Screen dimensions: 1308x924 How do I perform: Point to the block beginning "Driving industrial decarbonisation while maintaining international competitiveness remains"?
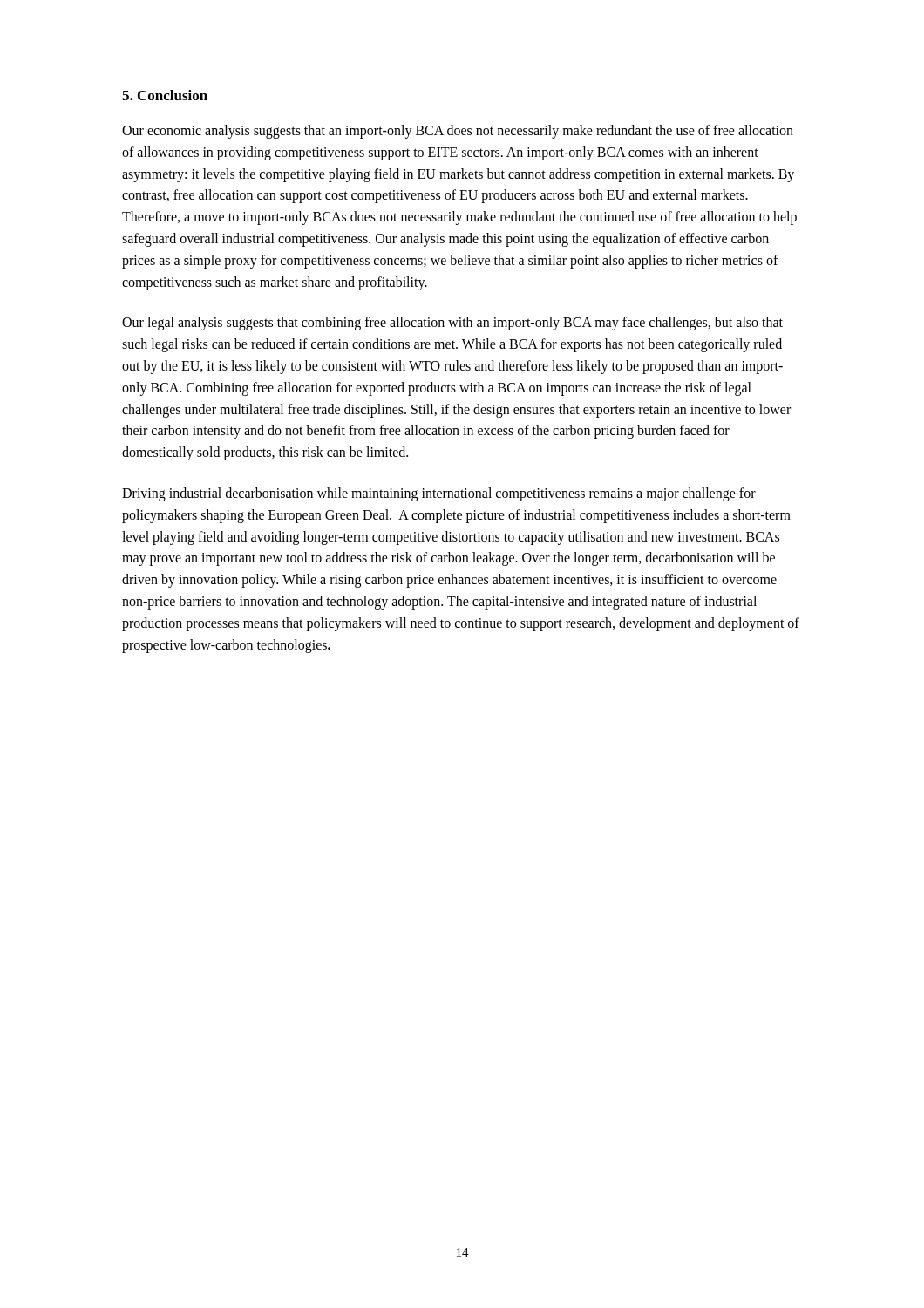pyautogui.click(x=461, y=569)
